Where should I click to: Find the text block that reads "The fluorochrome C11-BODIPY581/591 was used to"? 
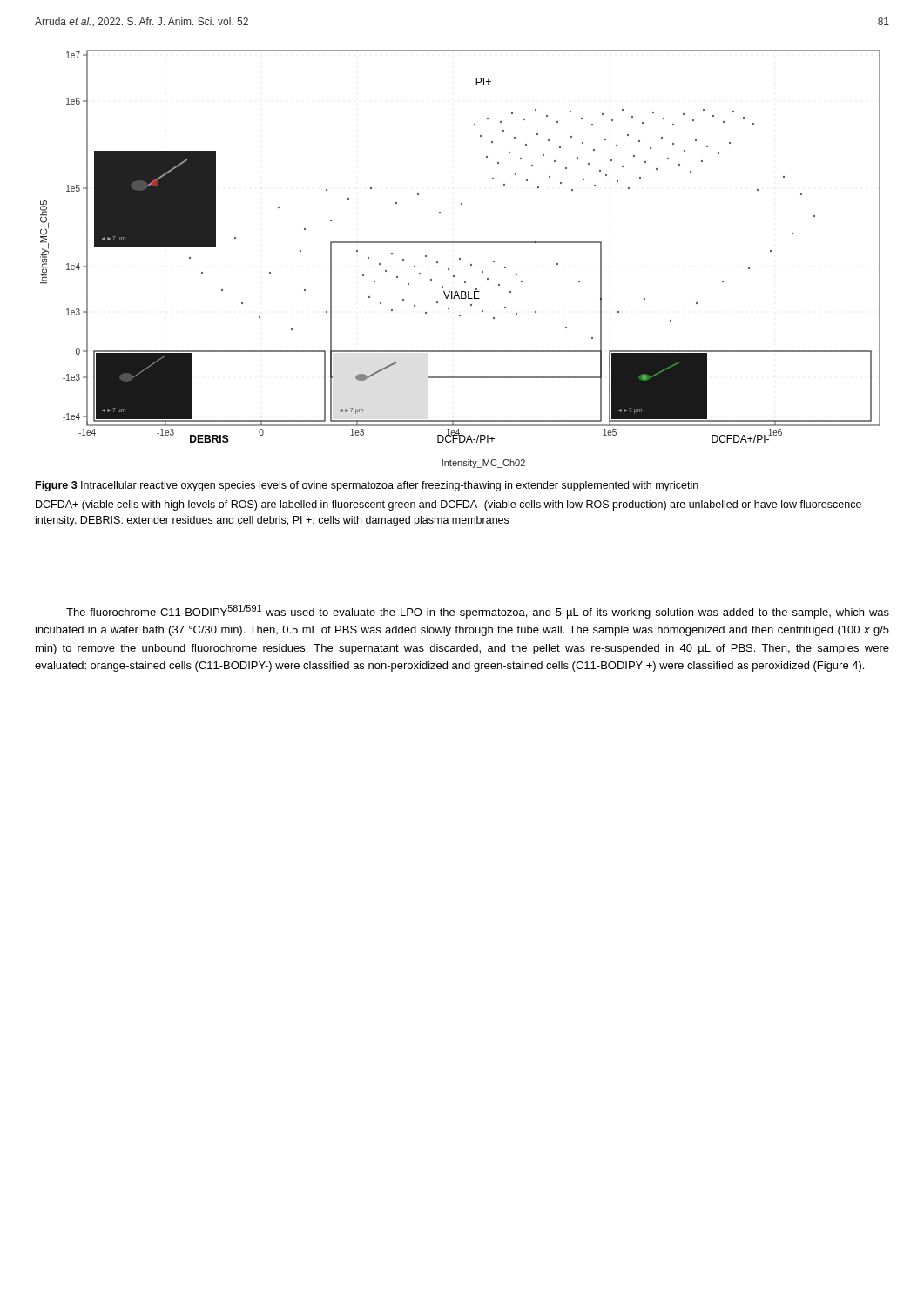click(462, 638)
